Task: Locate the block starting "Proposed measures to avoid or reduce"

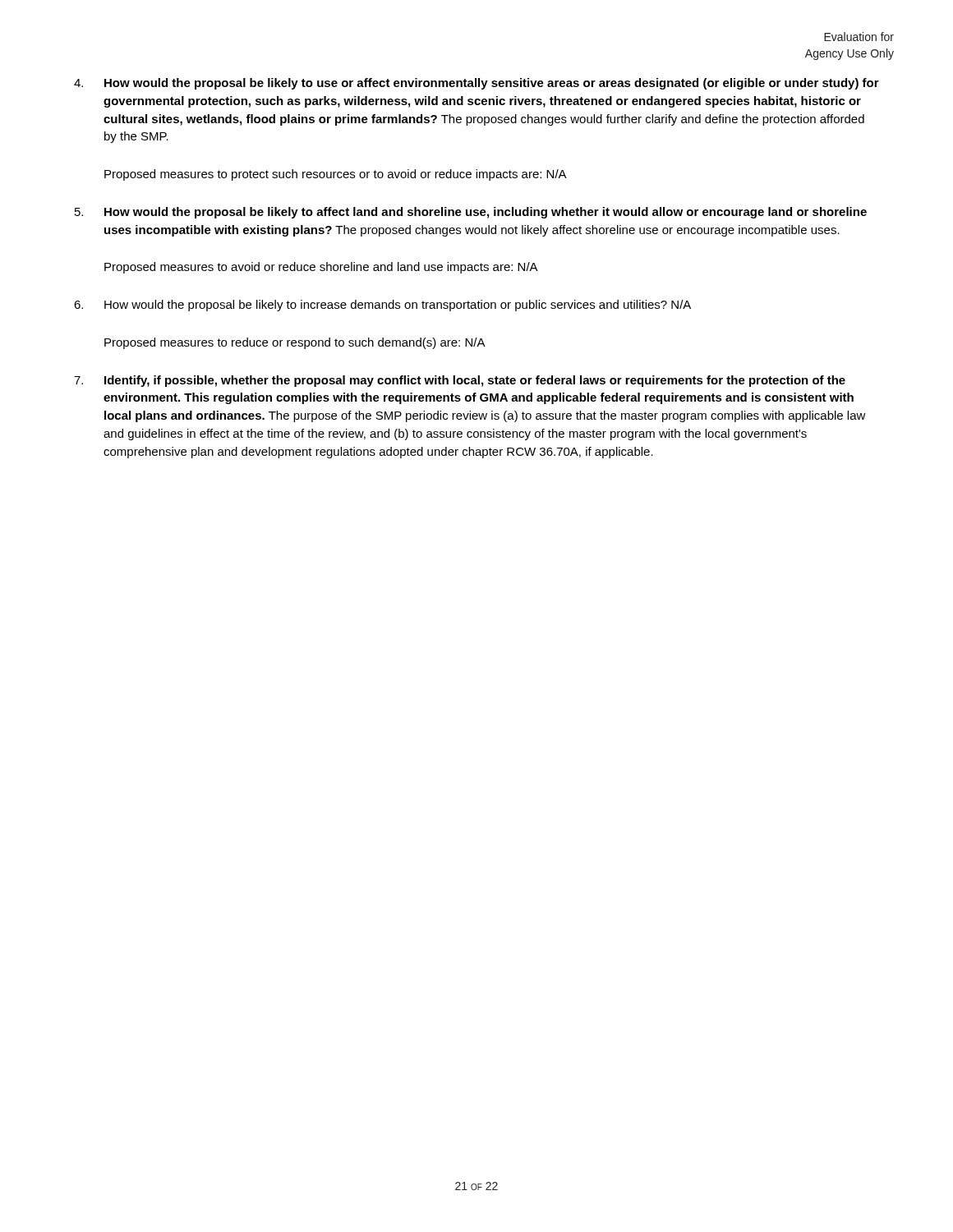Action: pos(321,267)
